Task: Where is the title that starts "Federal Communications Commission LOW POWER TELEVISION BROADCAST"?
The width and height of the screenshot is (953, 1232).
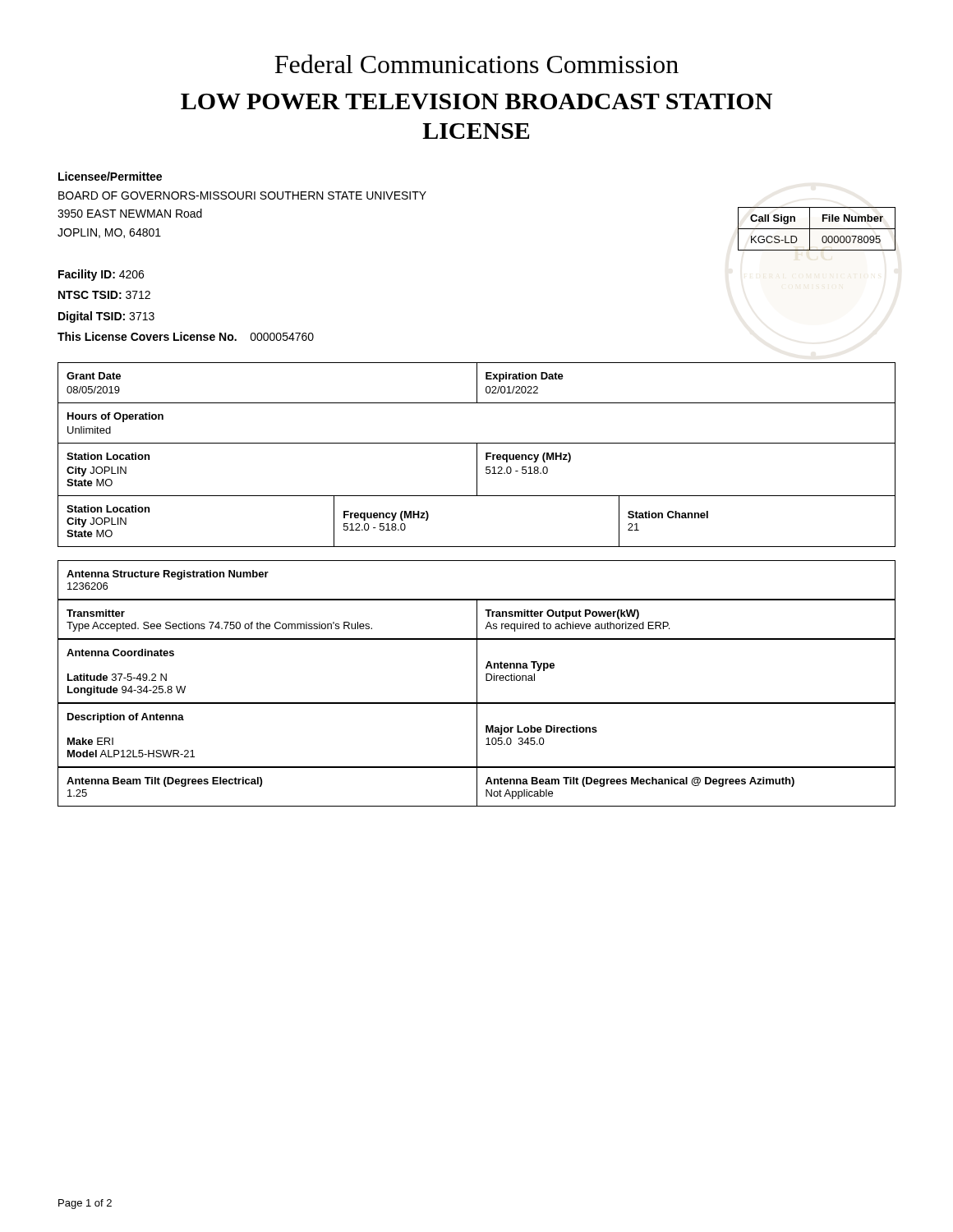Action: click(476, 97)
